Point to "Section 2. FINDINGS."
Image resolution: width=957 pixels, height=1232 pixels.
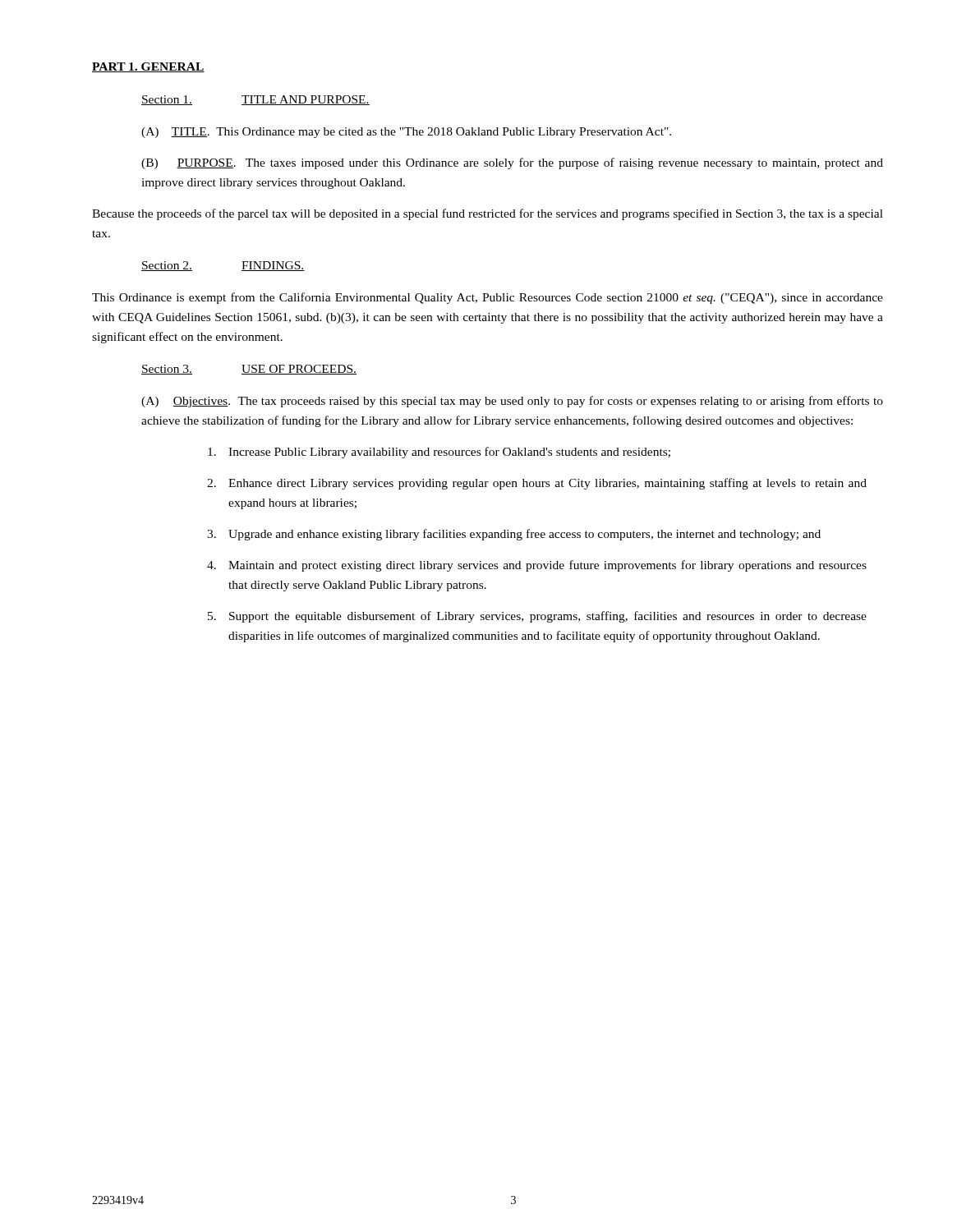(167, 266)
